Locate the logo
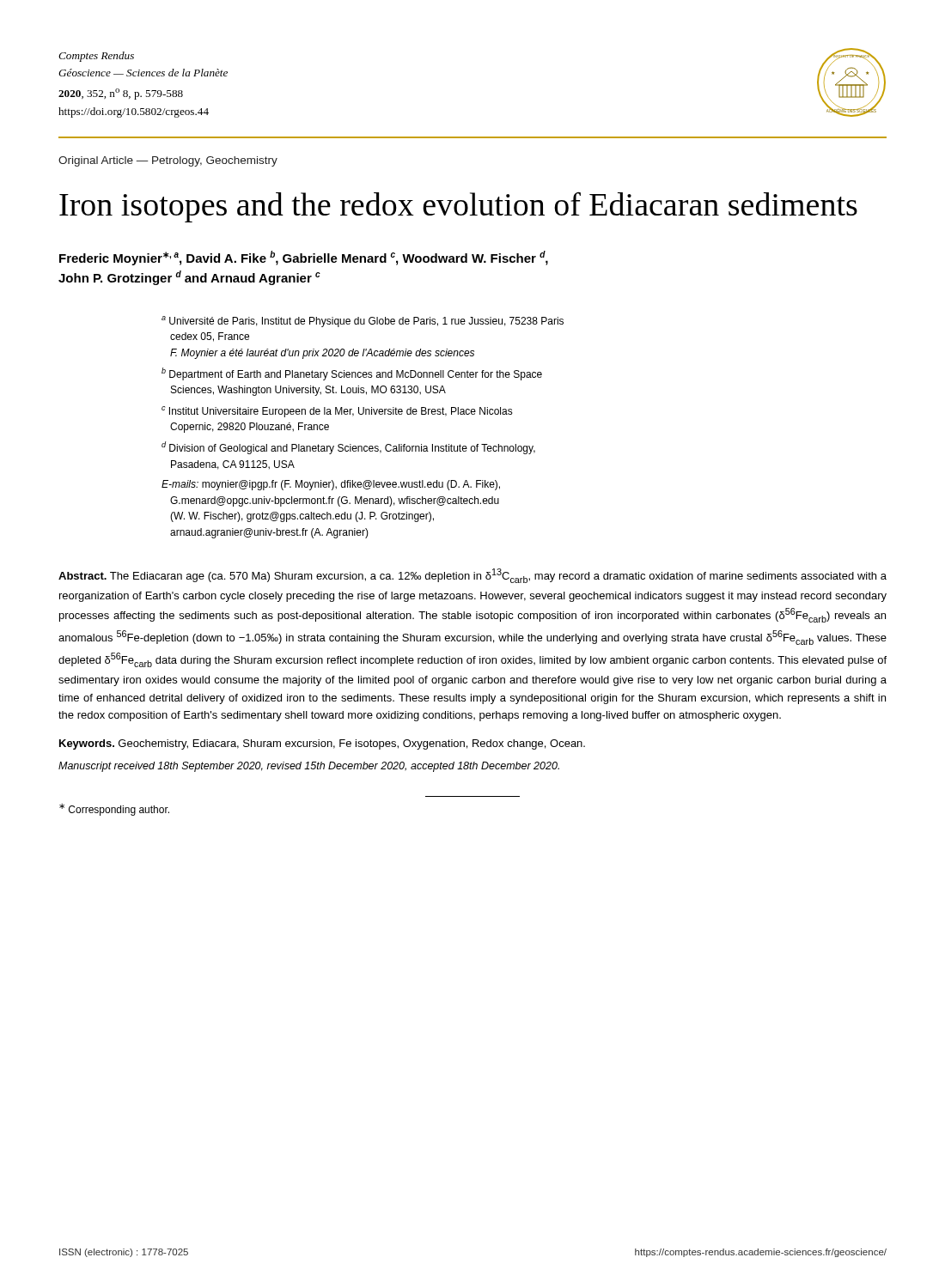This screenshot has width=945, height=1288. (851, 84)
